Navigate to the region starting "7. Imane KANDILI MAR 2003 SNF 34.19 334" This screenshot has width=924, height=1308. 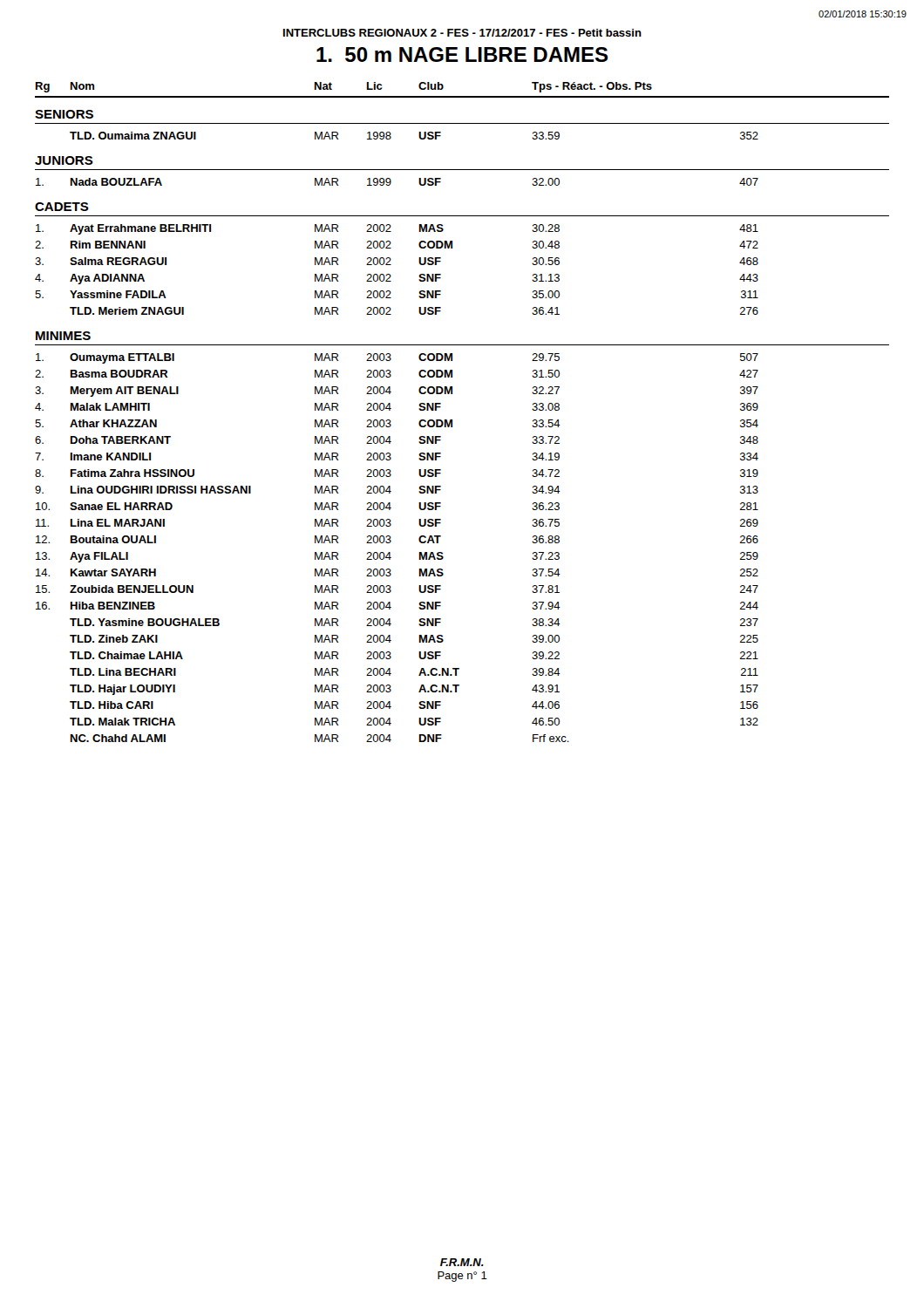coord(397,456)
